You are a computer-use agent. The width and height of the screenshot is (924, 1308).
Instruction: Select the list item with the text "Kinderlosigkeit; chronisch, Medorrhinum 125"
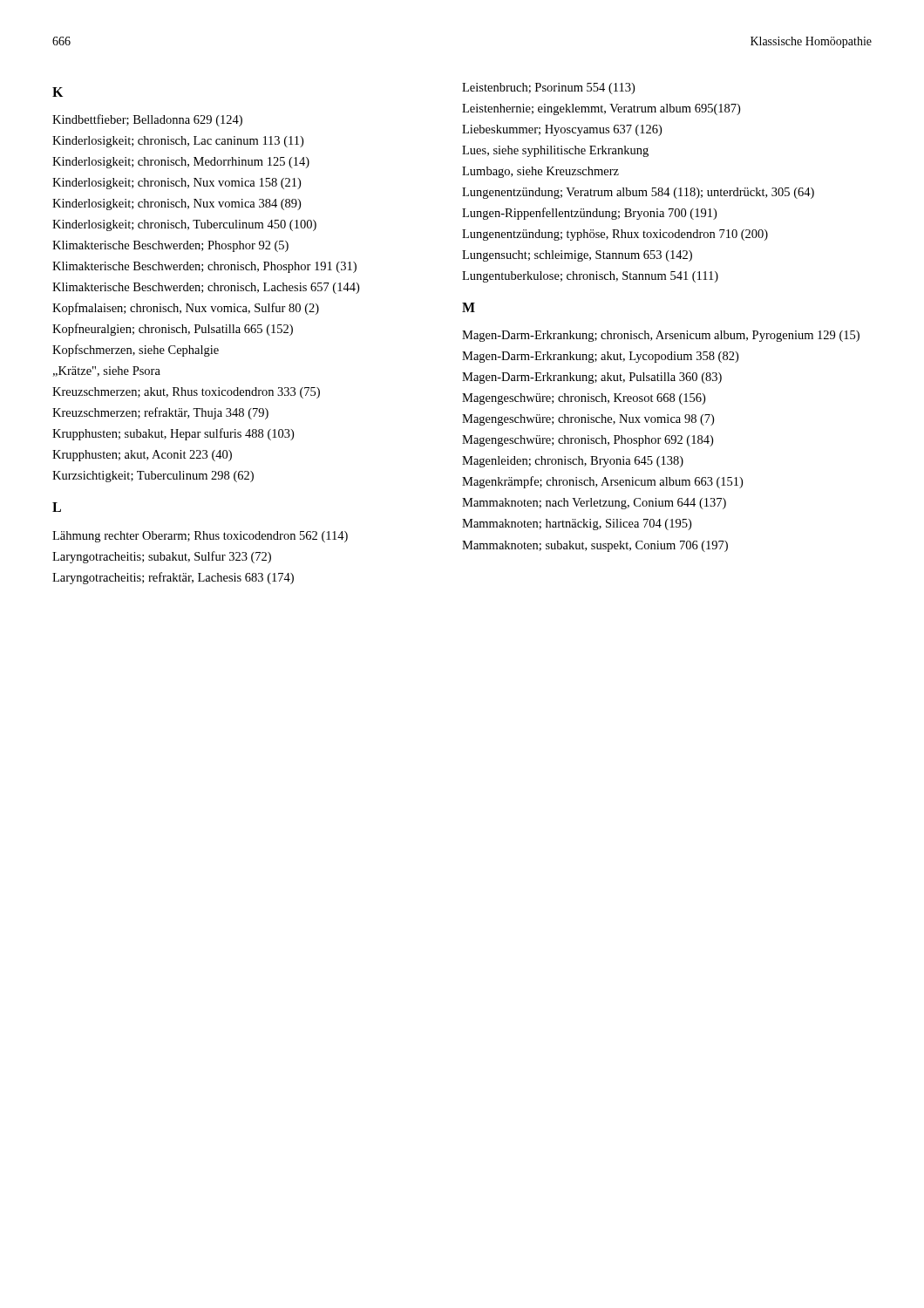(x=181, y=161)
